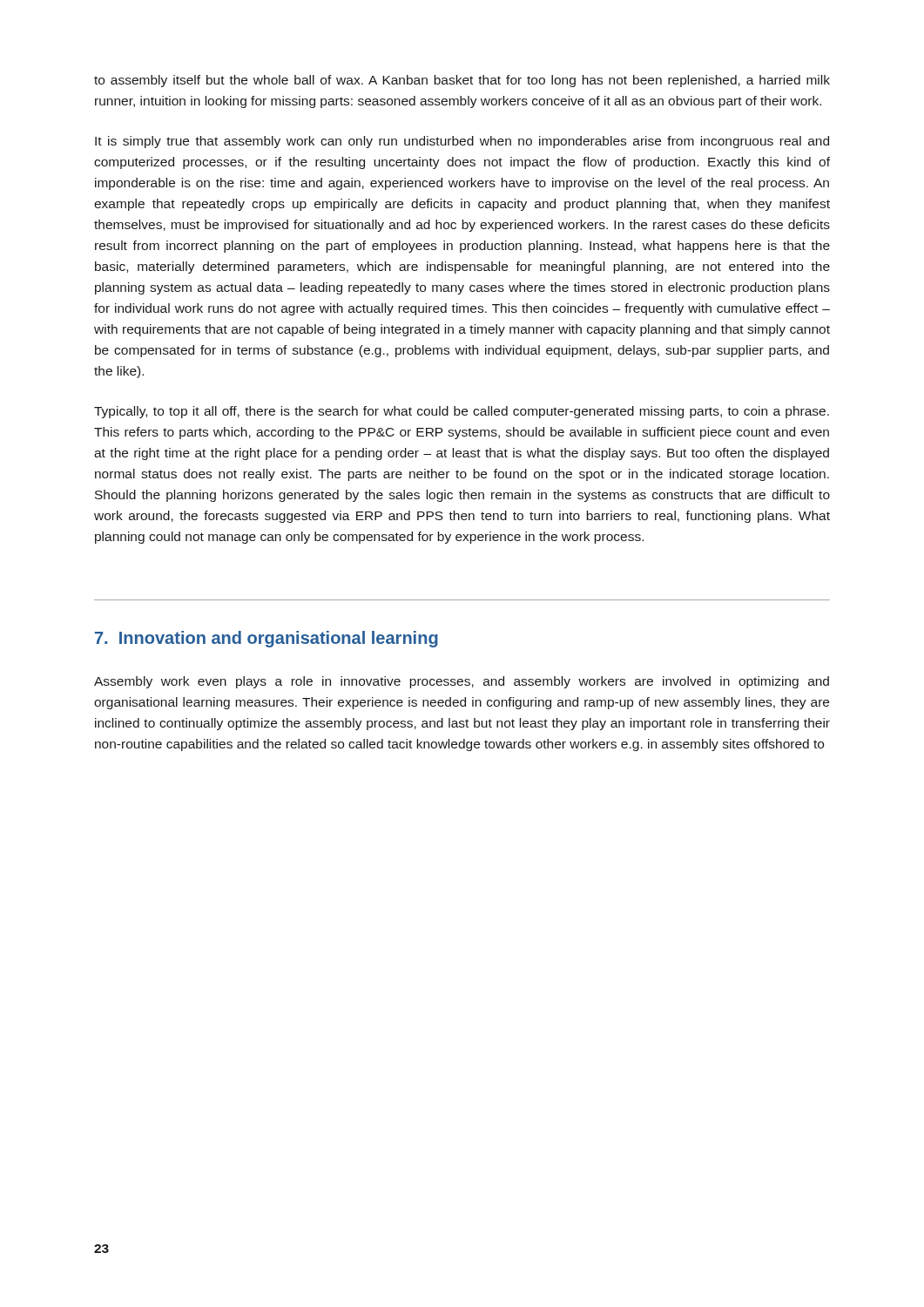Point to the text starting "to assembly itself but the whole ball"
924x1307 pixels.
462,90
